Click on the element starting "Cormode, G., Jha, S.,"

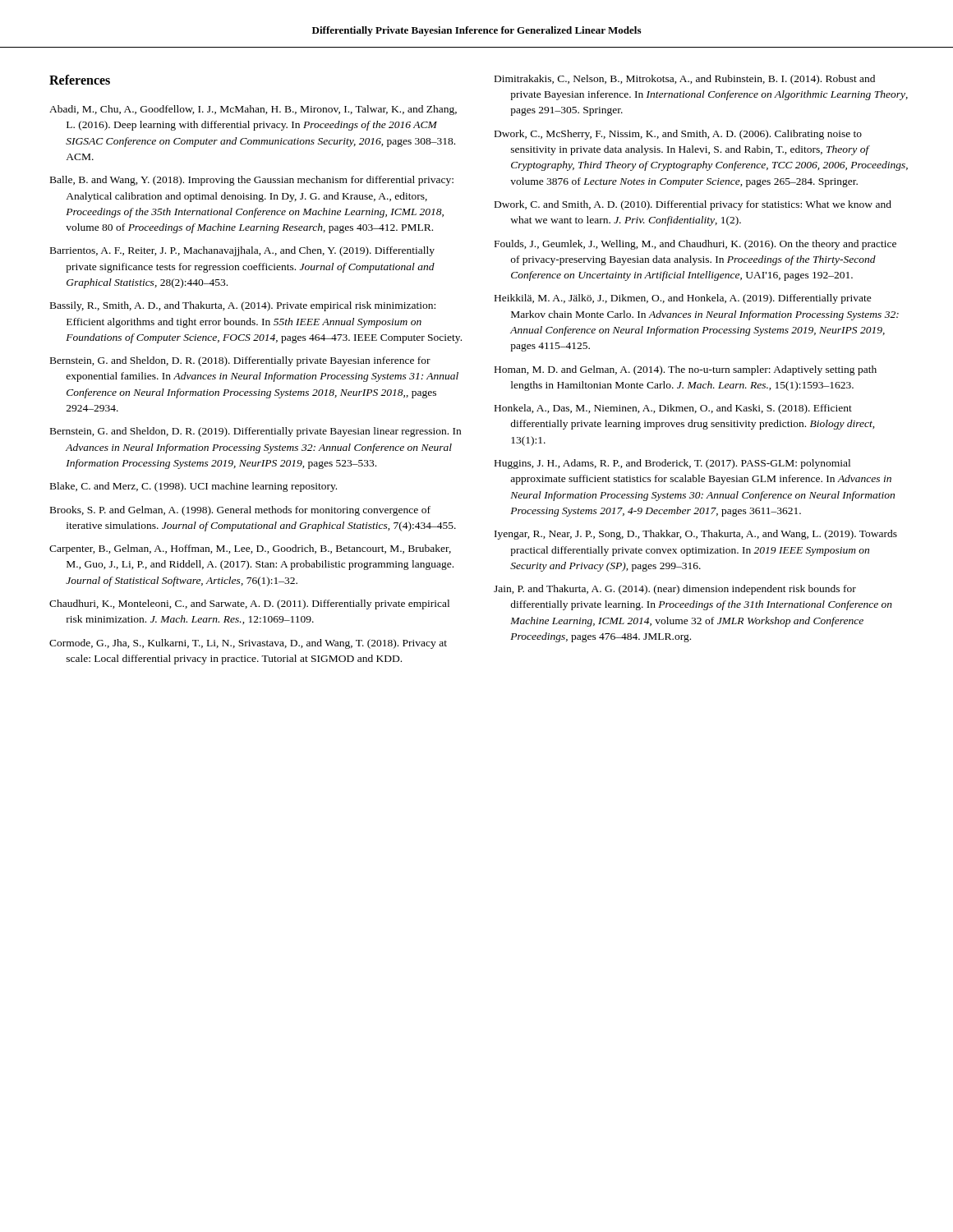click(248, 650)
